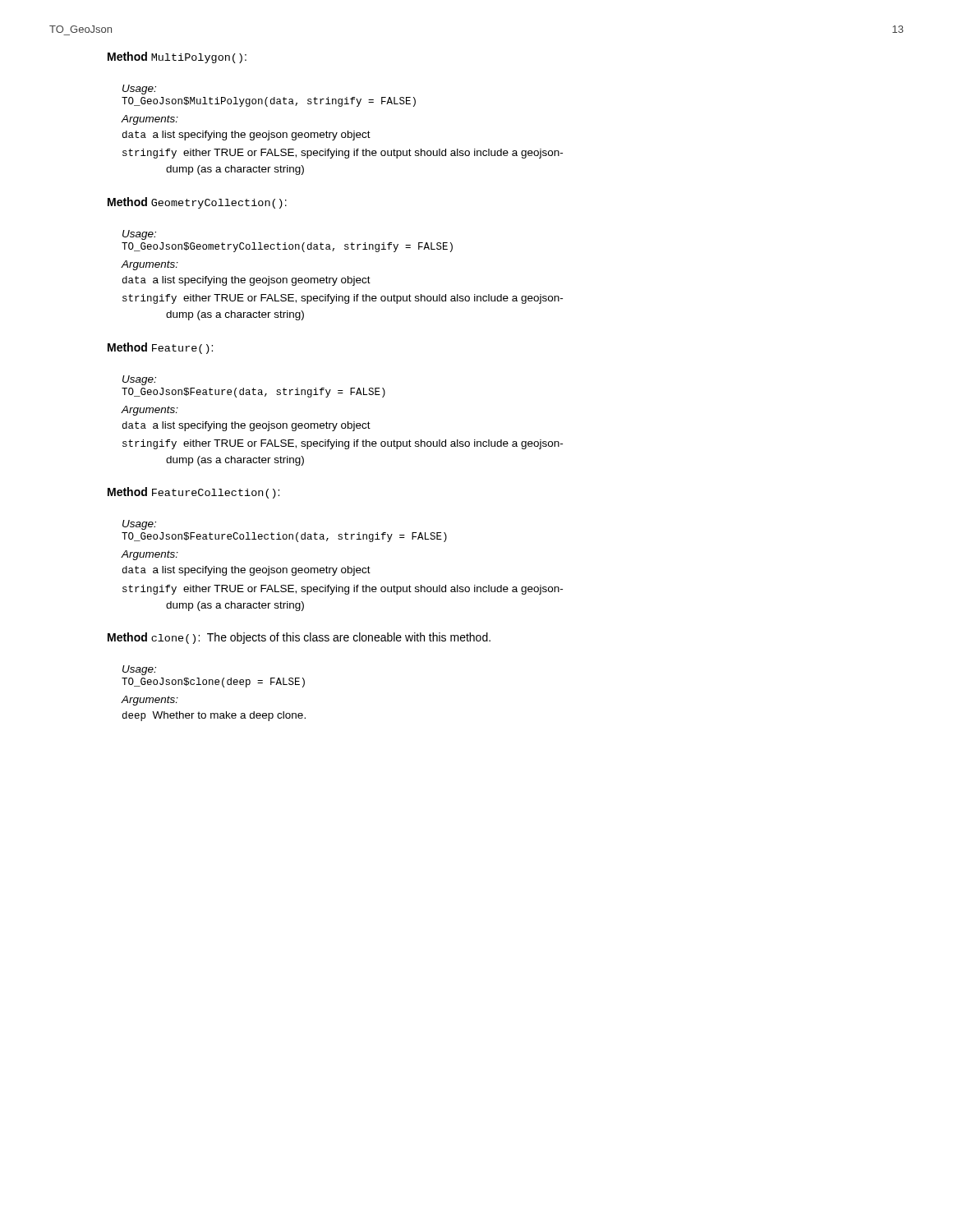Find the text that reads "TO_GeoJson$GeometryCollection(data, stringify = FALSE)"
The width and height of the screenshot is (953, 1232).
[288, 247]
